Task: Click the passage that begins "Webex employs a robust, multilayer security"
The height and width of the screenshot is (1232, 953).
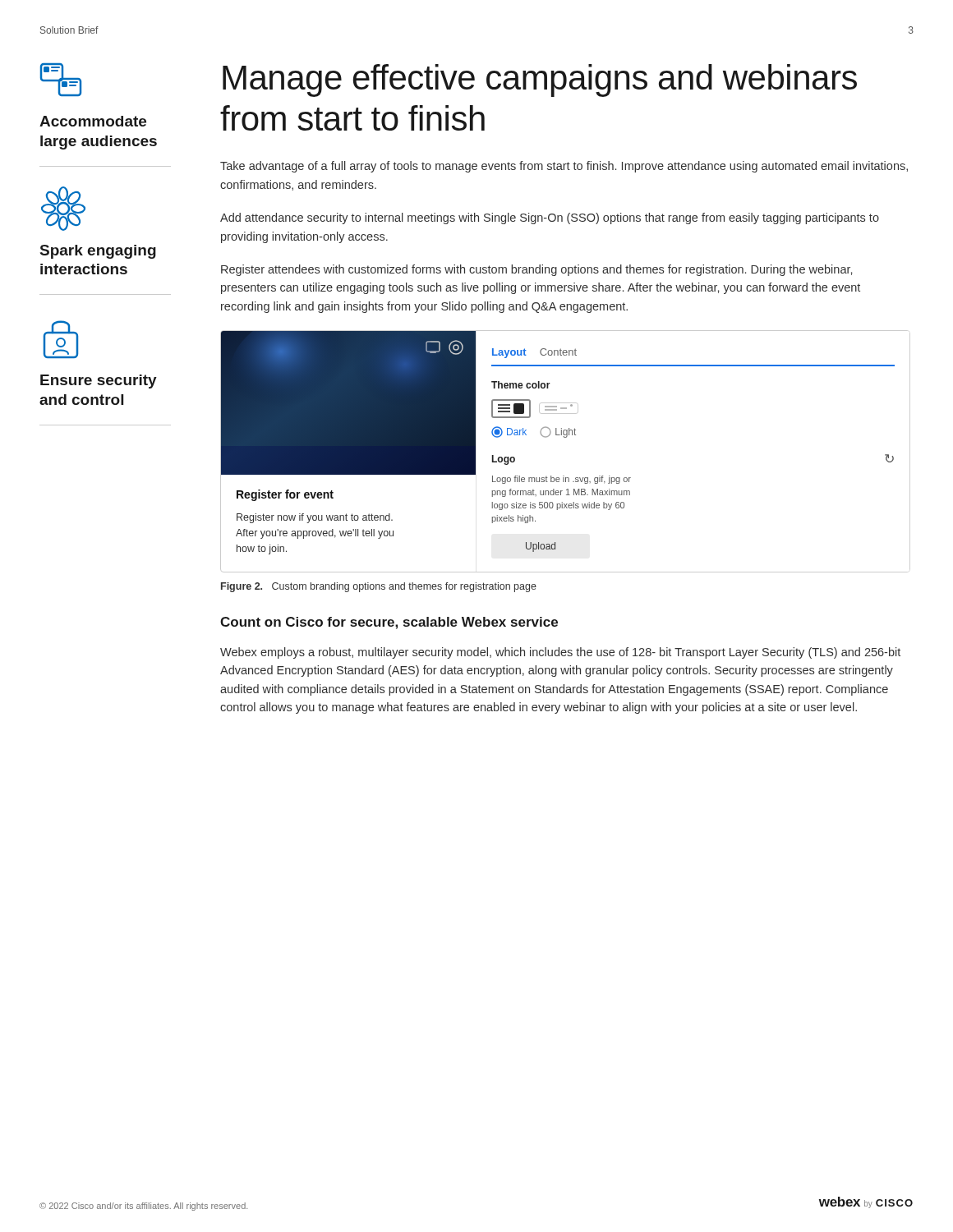Action: coord(560,680)
